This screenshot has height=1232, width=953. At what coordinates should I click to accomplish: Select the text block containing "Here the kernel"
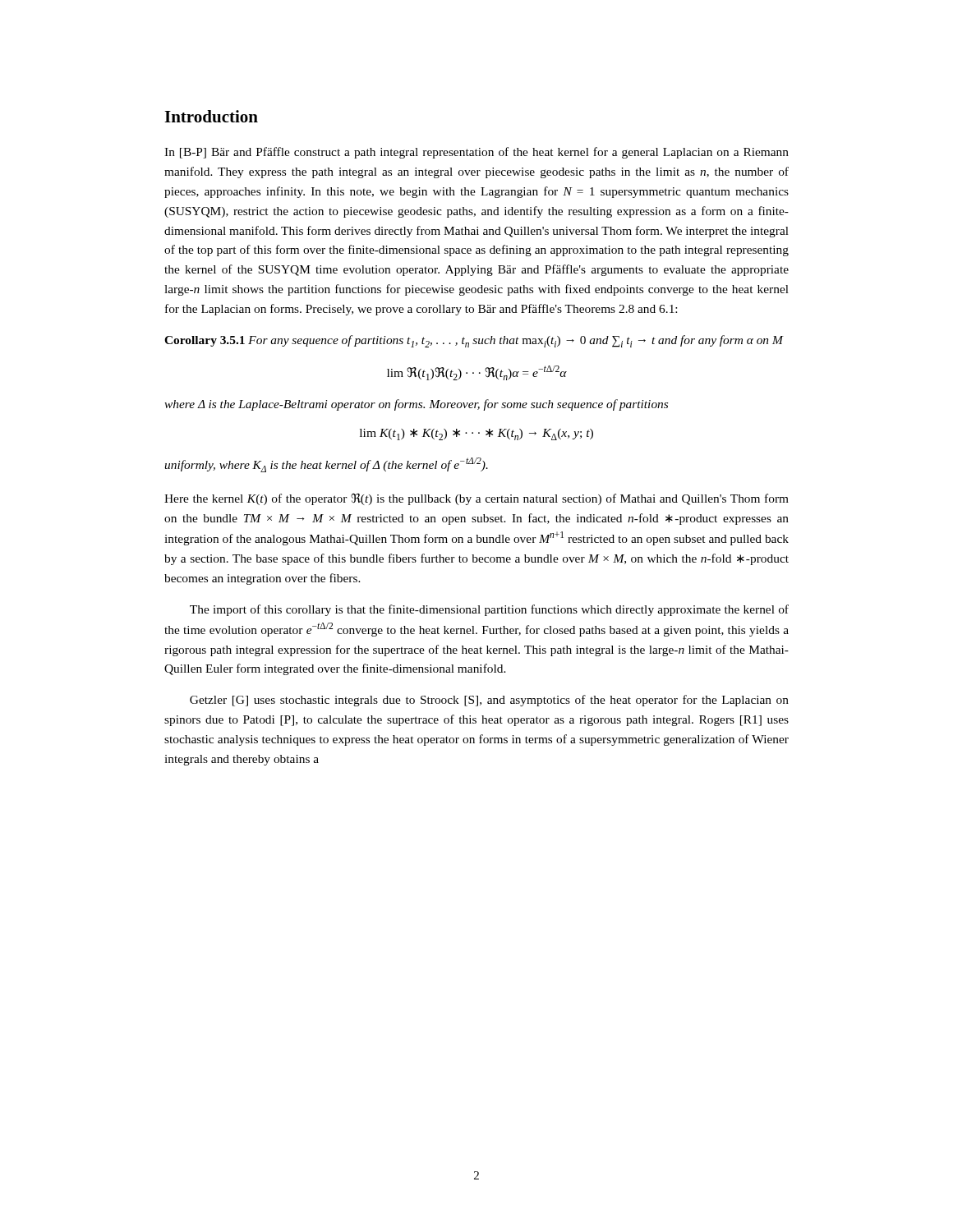pyautogui.click(x=476, y=538)
